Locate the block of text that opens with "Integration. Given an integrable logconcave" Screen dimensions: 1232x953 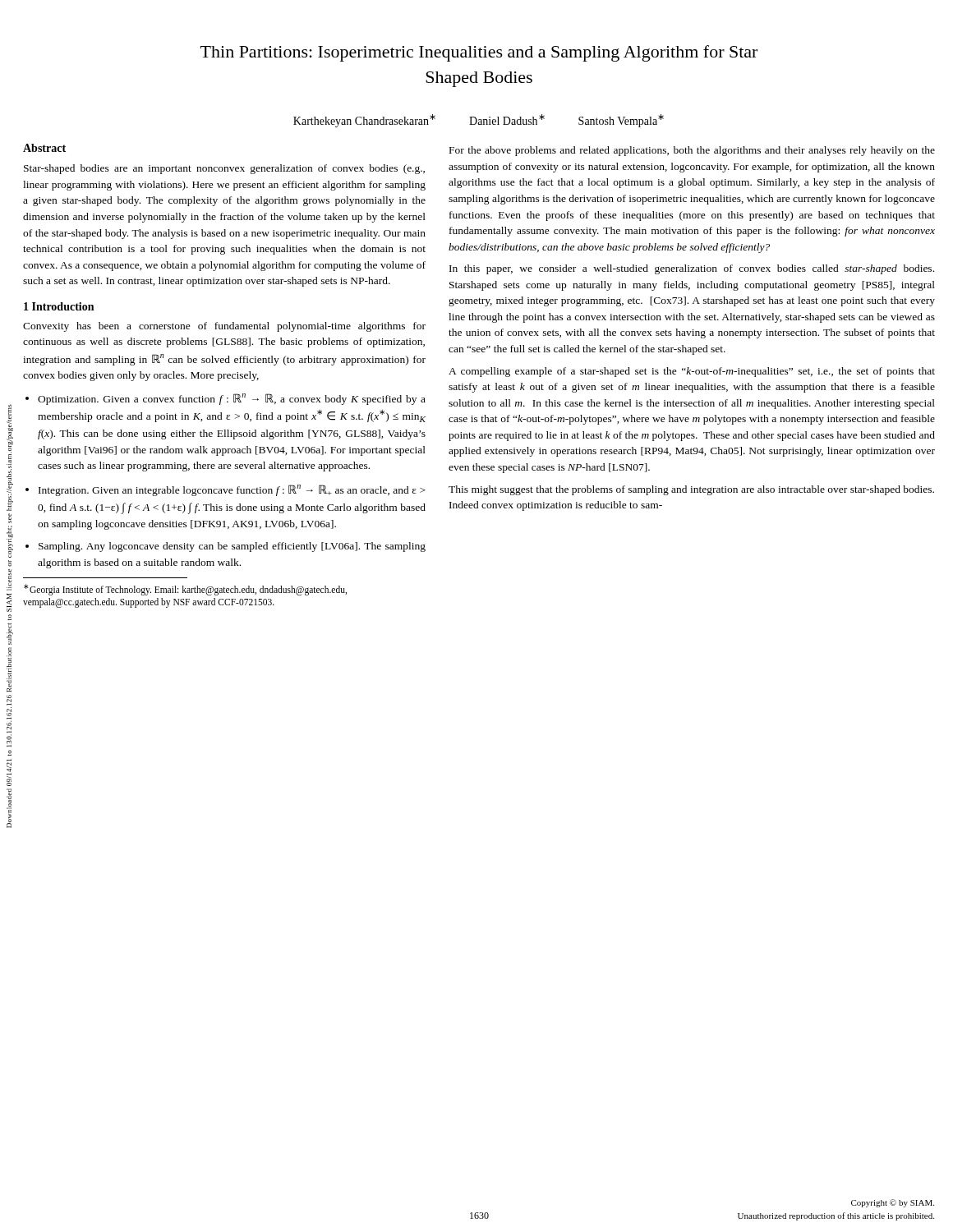[232, 506]
